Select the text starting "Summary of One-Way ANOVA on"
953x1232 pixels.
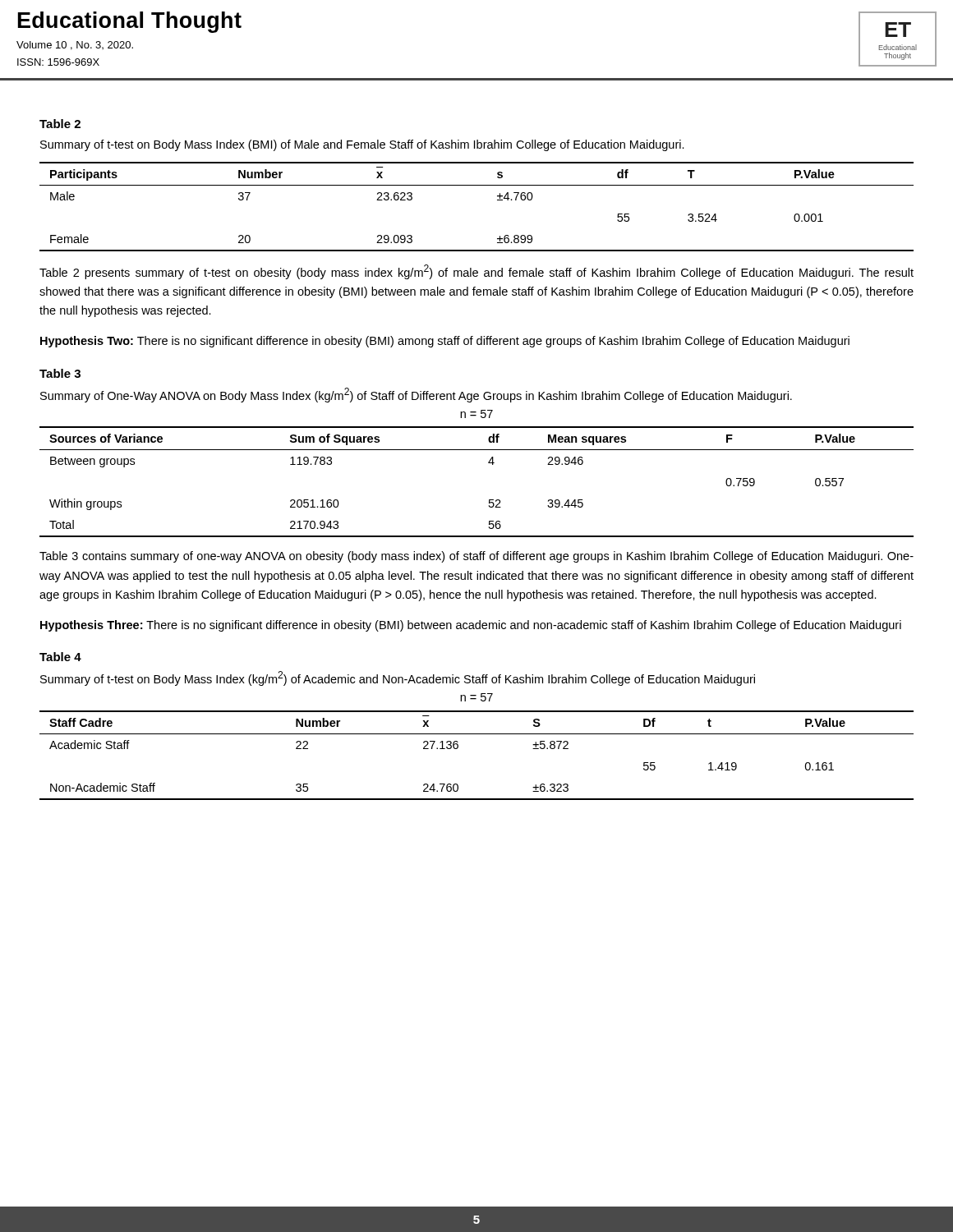tap(476, 405)
